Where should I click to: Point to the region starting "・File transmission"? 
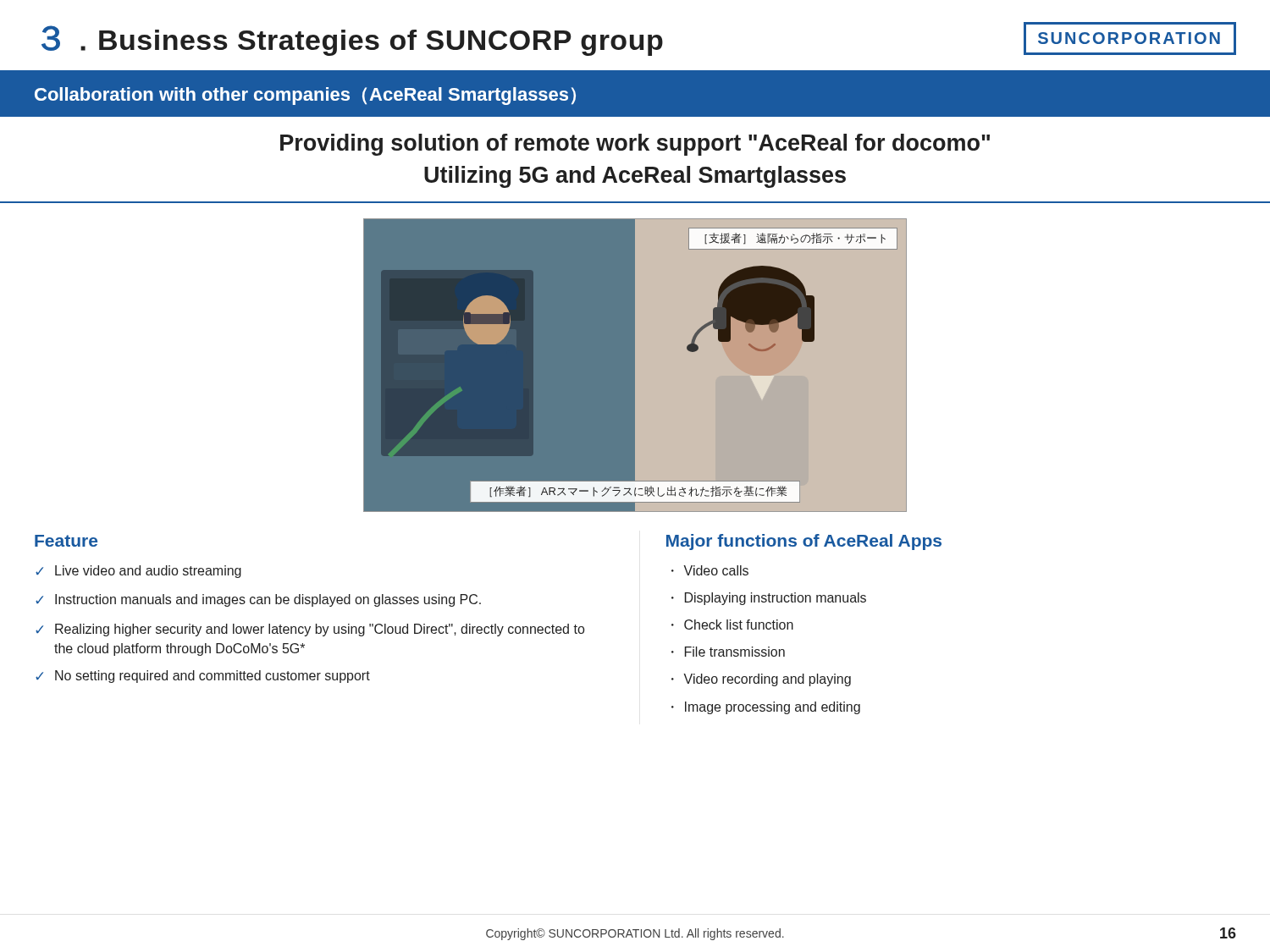725,652
